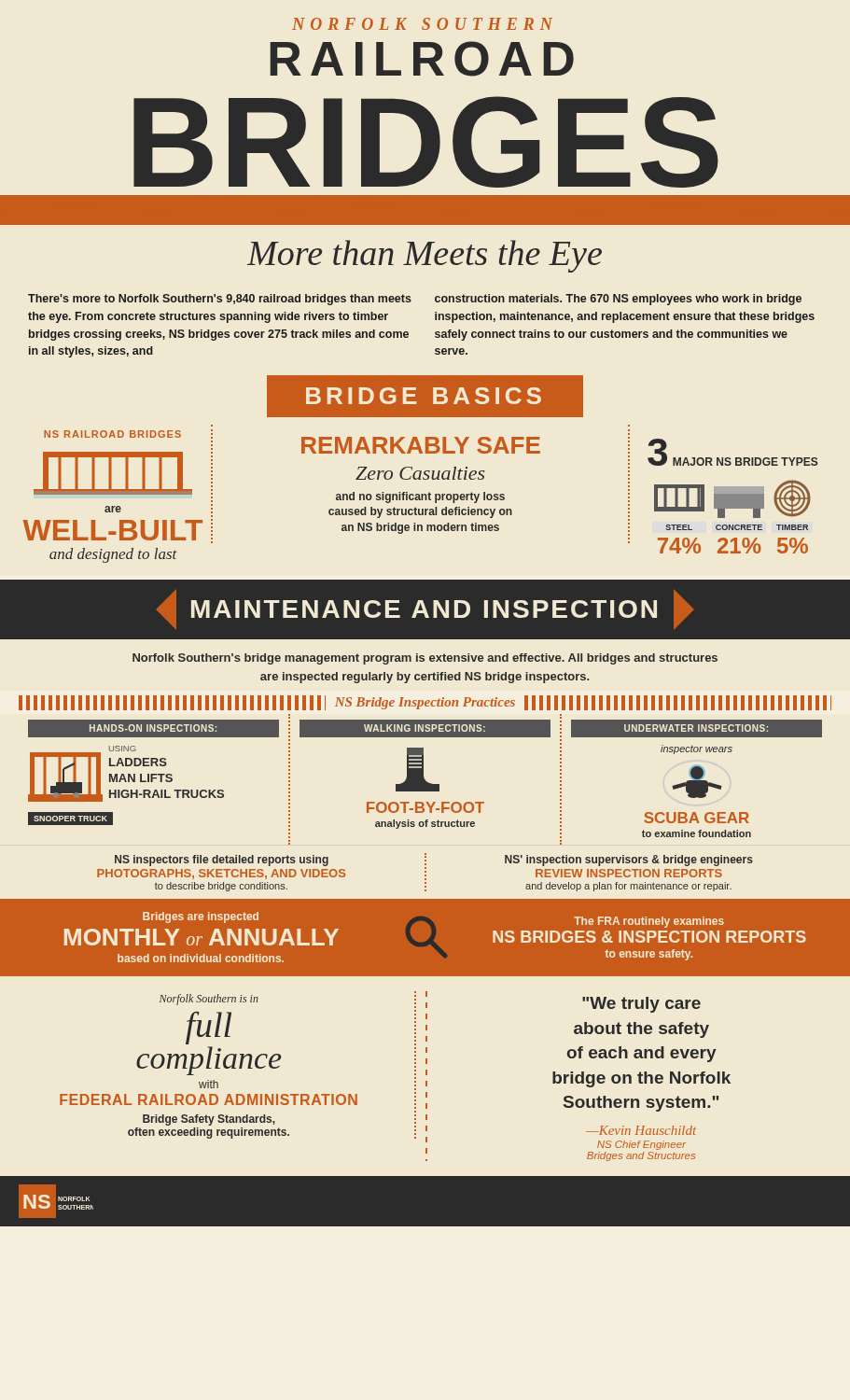Find the text block that reads "UNDERWATER INSPECTIONS: inspector wears"

coord(697,779)
